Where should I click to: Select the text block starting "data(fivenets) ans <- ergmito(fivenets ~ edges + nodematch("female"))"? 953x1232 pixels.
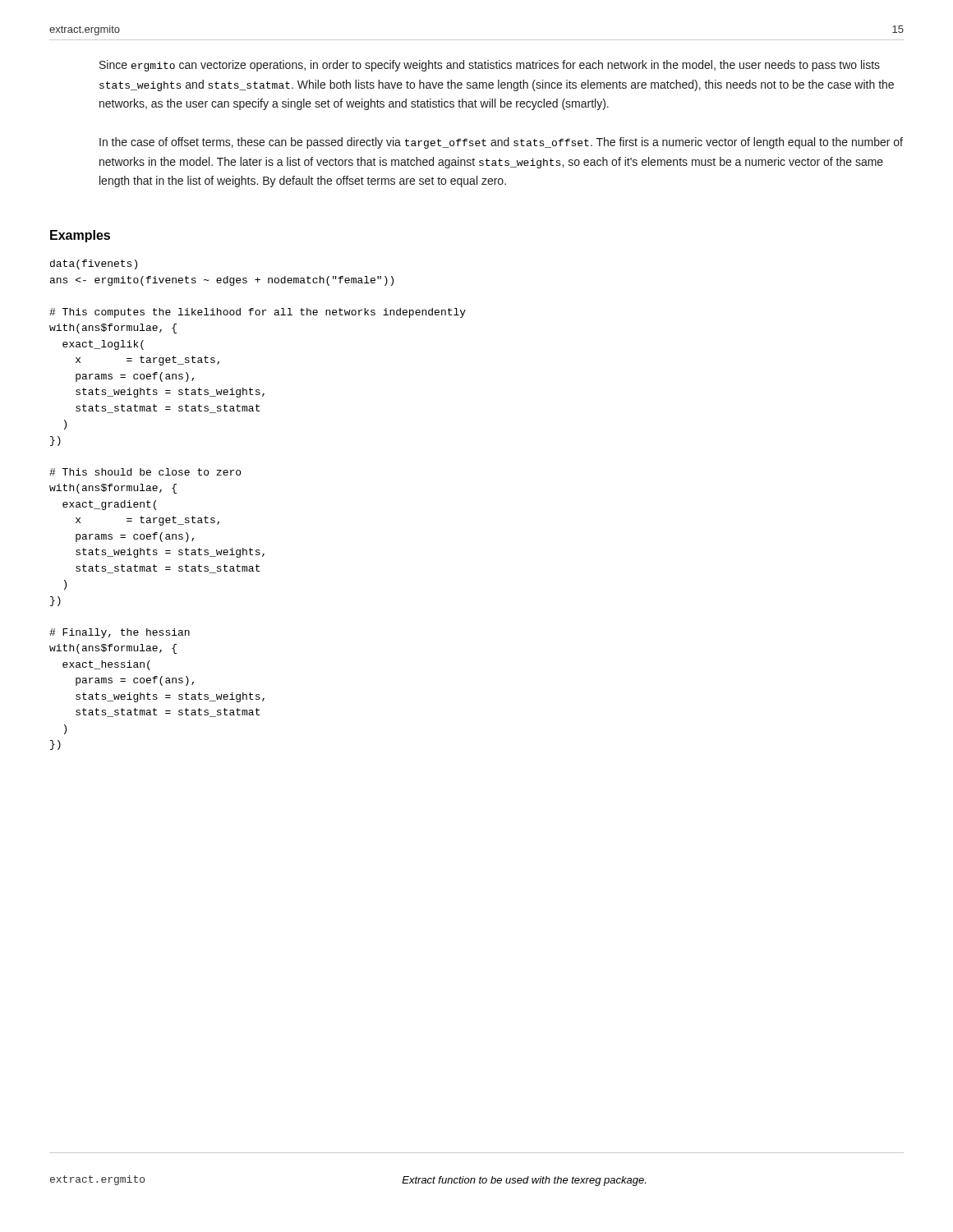(94, 264)
